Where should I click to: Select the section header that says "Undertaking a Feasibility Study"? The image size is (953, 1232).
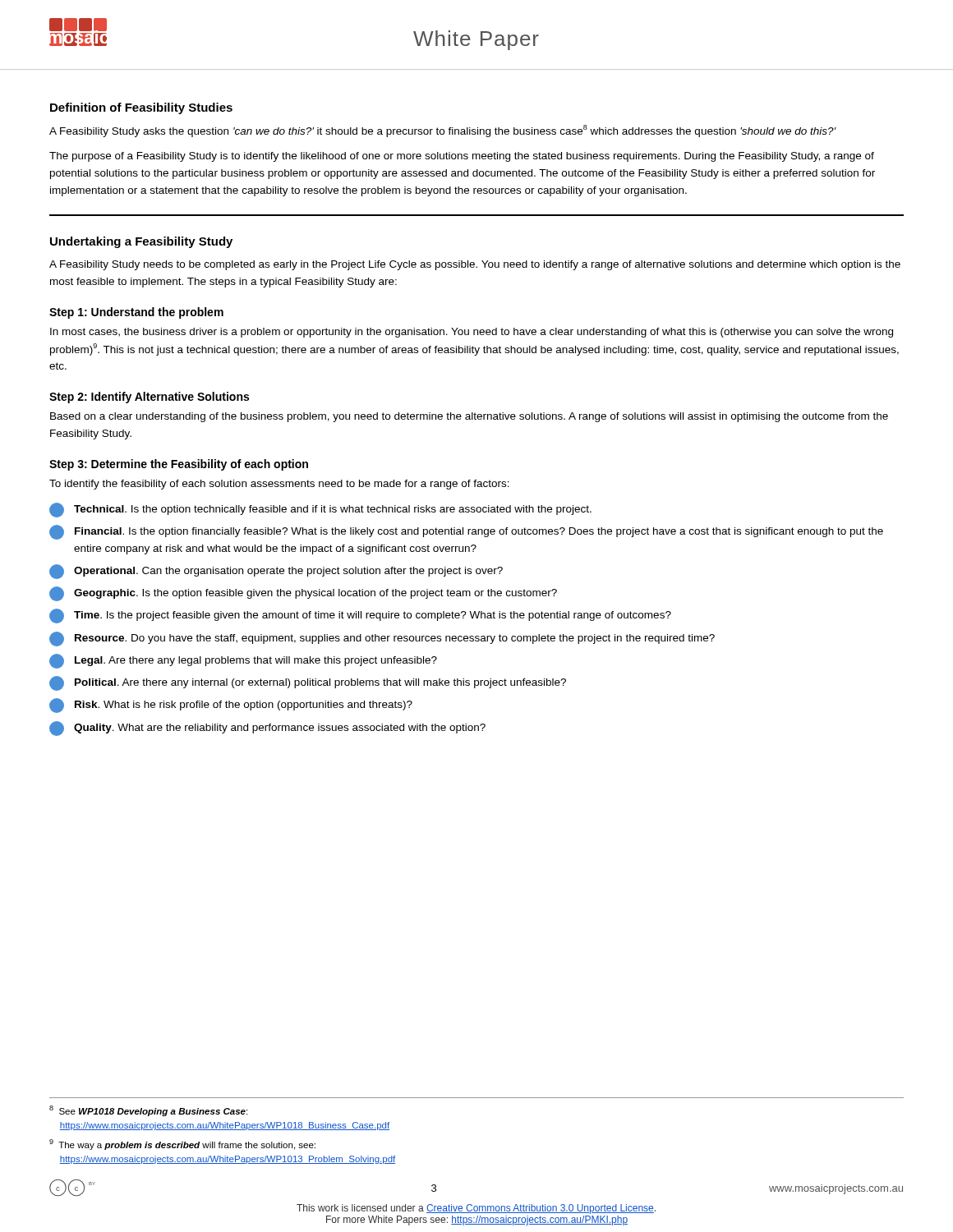141,241
